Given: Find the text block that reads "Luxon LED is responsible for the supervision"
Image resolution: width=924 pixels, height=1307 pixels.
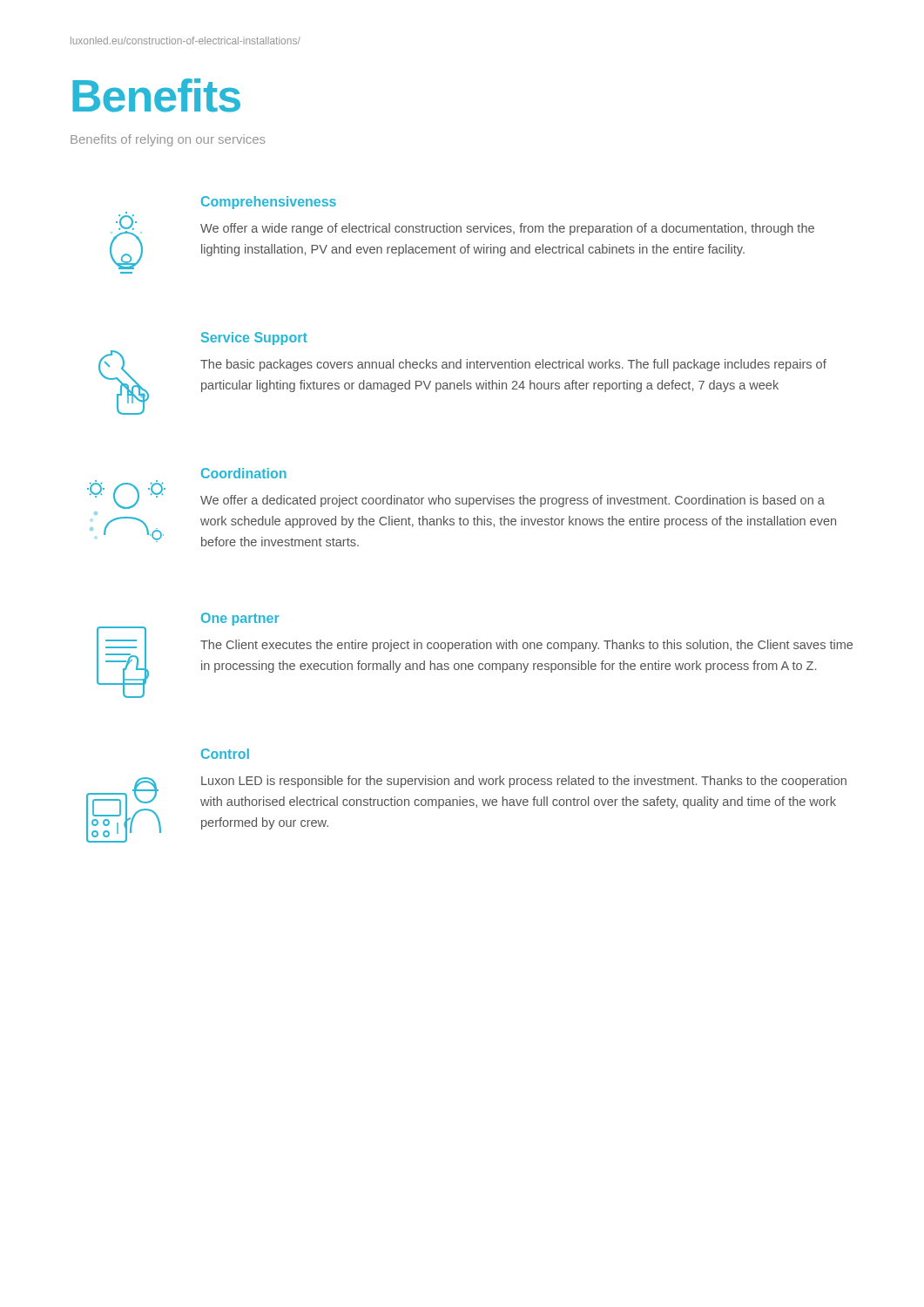Looking at the screenshot, I should [x=524, y=802].
